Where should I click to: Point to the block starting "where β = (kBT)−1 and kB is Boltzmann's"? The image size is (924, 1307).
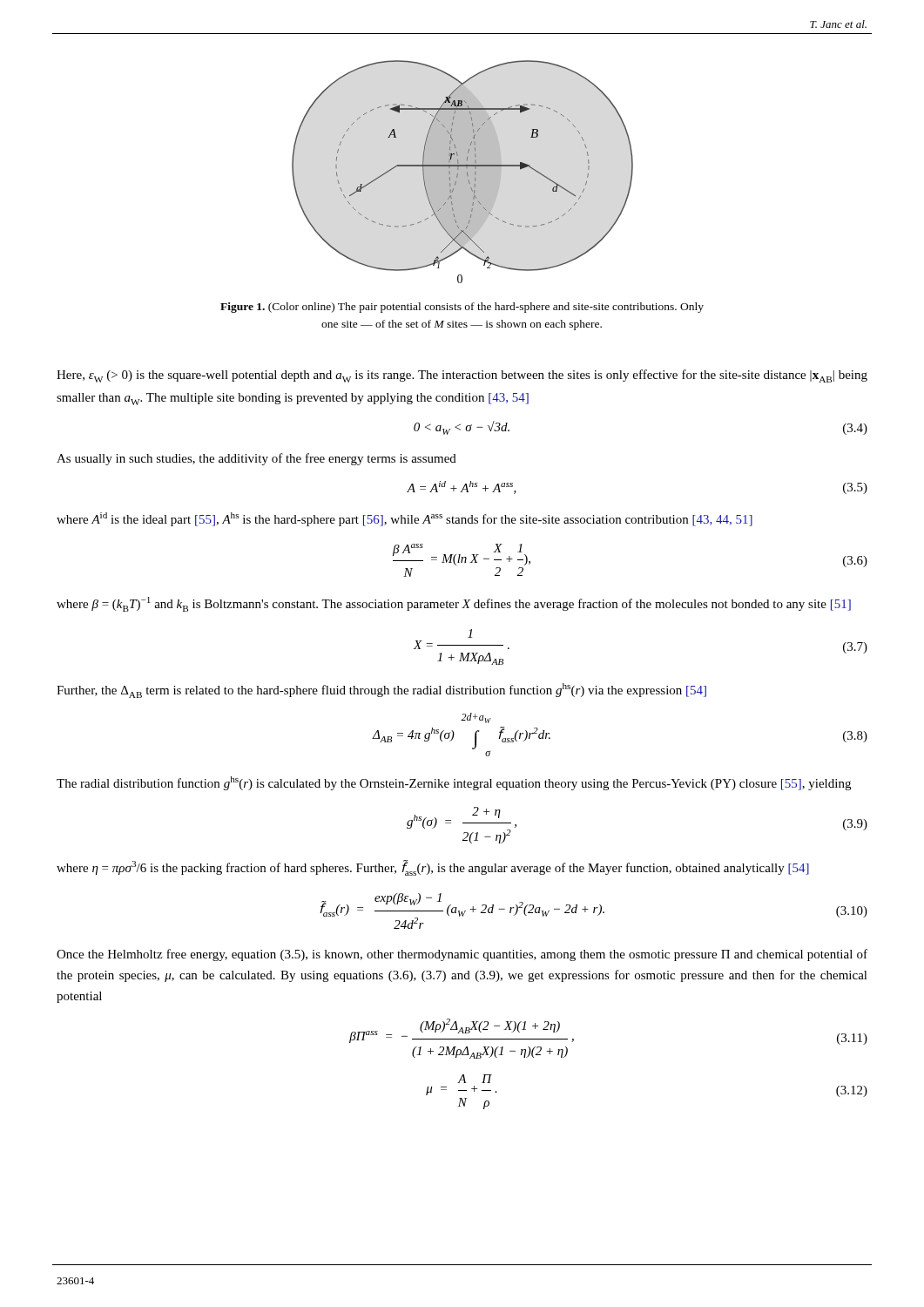454,604
